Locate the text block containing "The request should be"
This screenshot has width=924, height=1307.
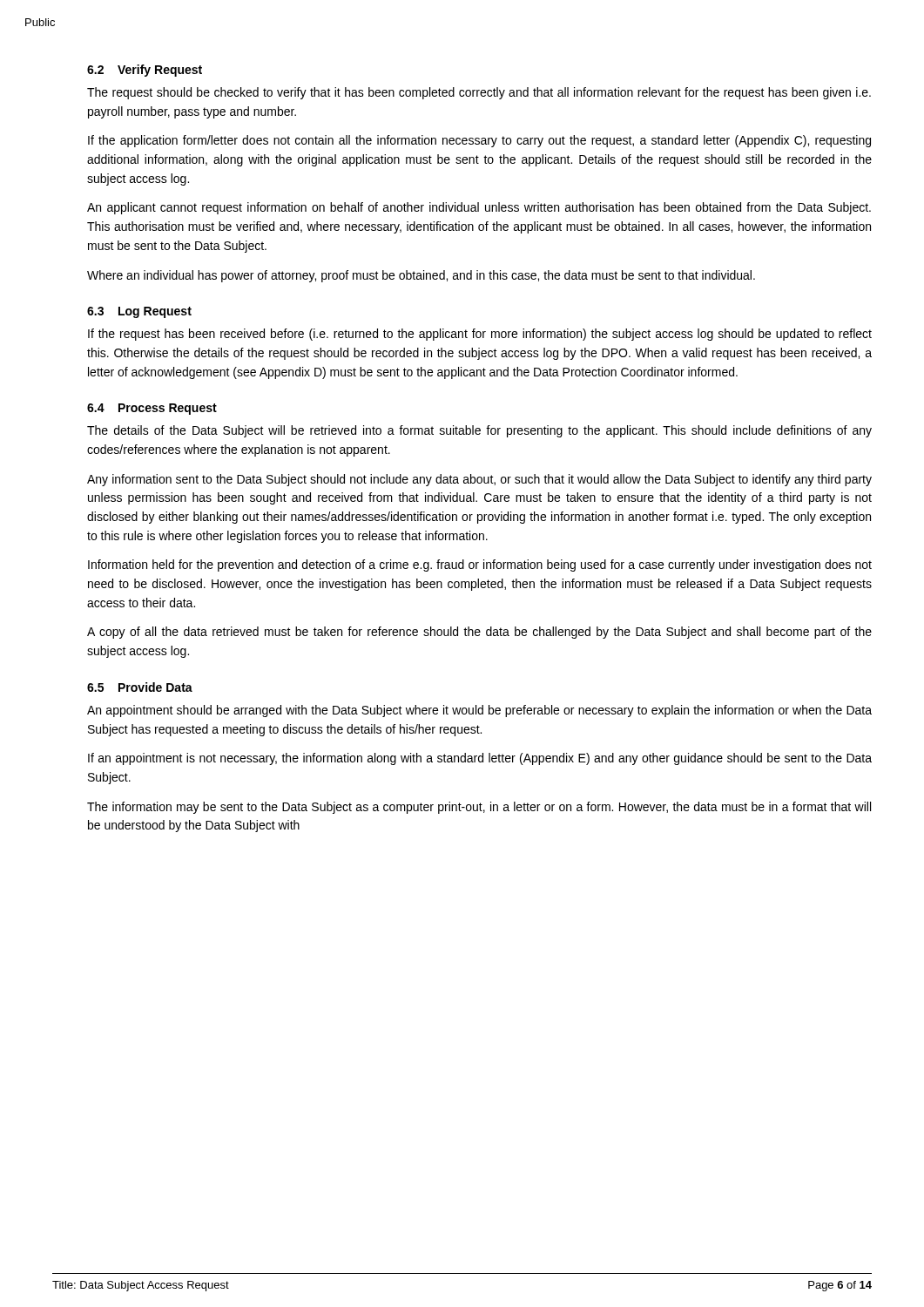click(479, 102)
